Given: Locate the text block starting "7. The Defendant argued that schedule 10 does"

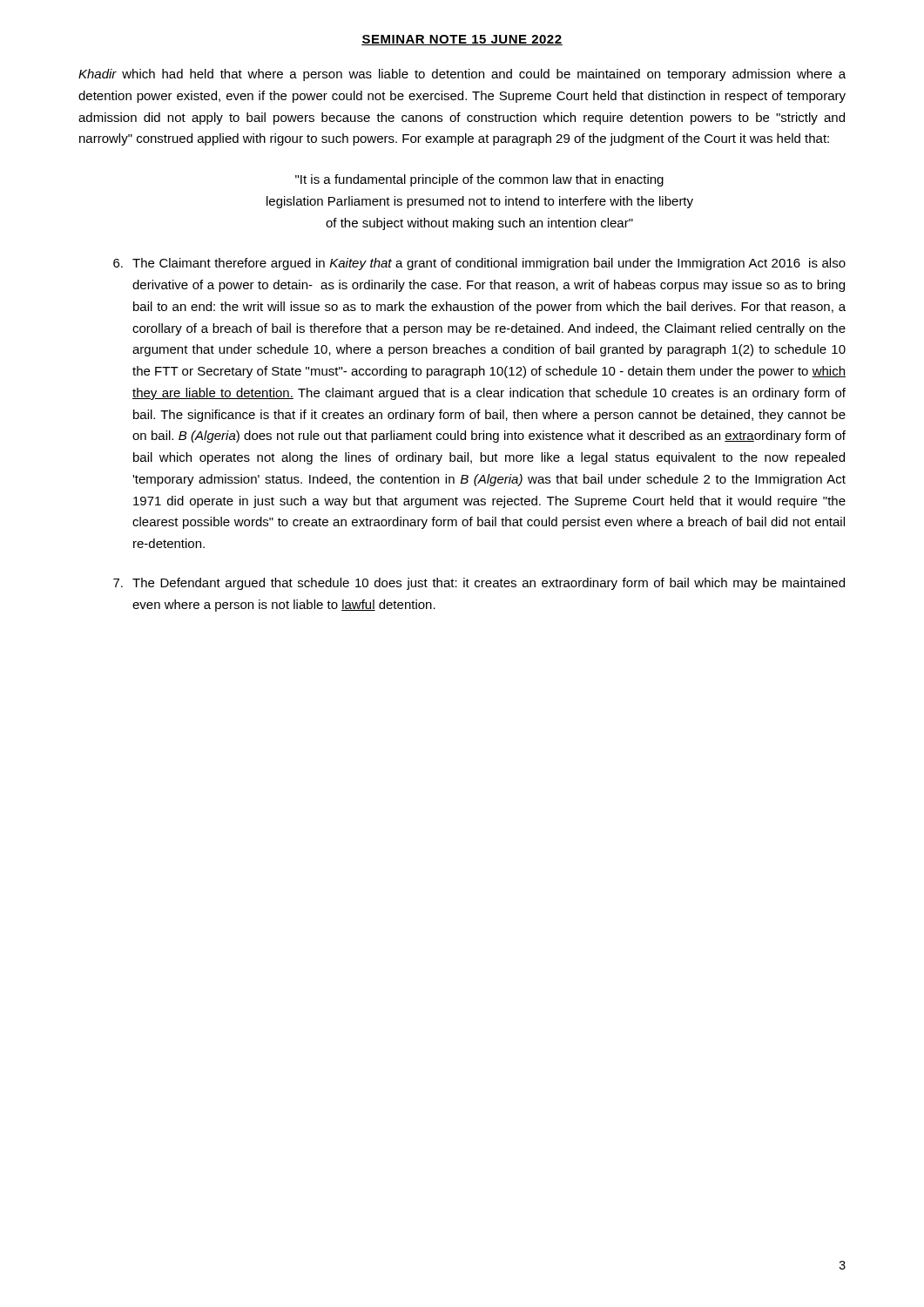Looking at the screenshot, I should tap(462, 594).
